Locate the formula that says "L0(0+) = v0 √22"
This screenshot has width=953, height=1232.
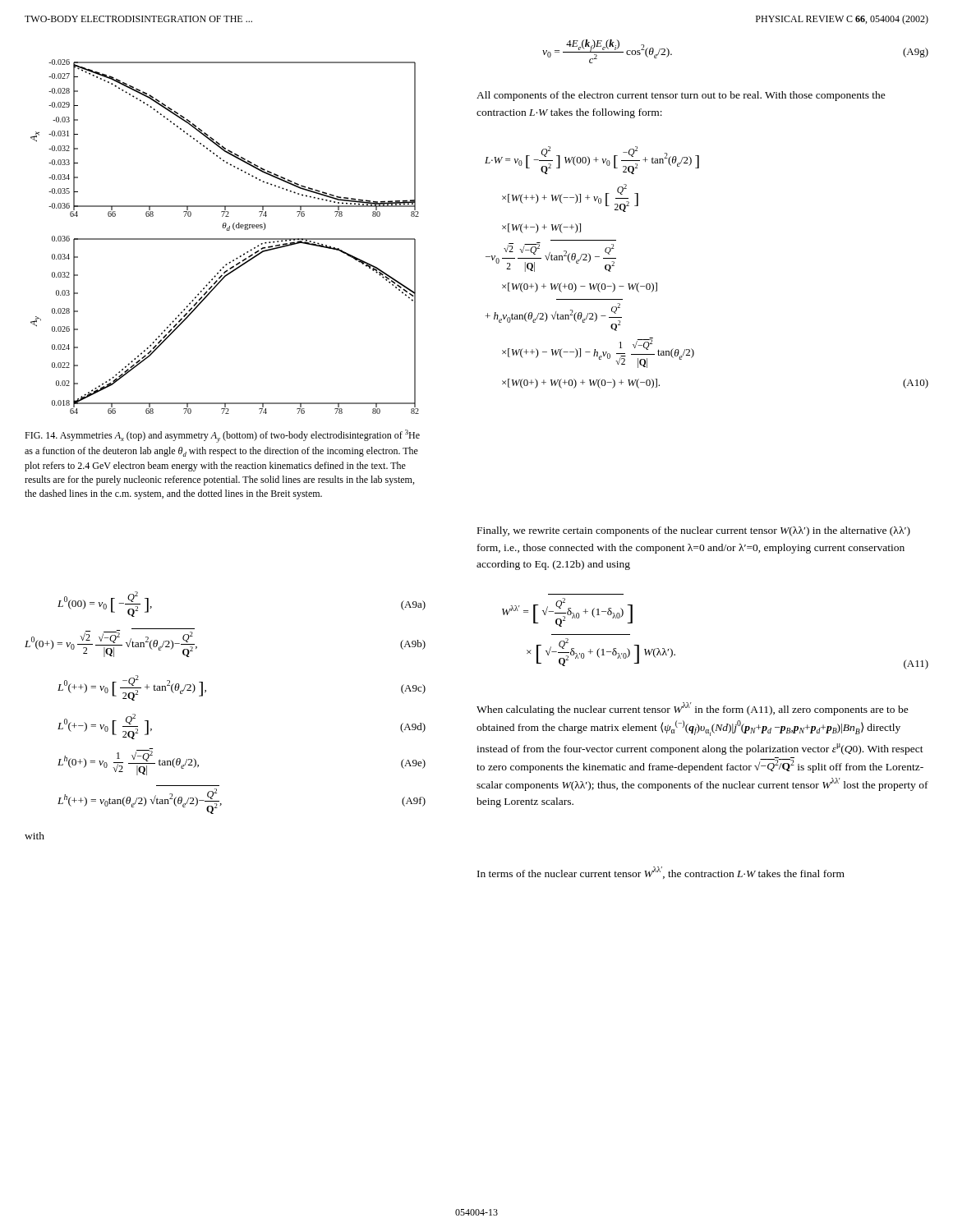[109, 645]
